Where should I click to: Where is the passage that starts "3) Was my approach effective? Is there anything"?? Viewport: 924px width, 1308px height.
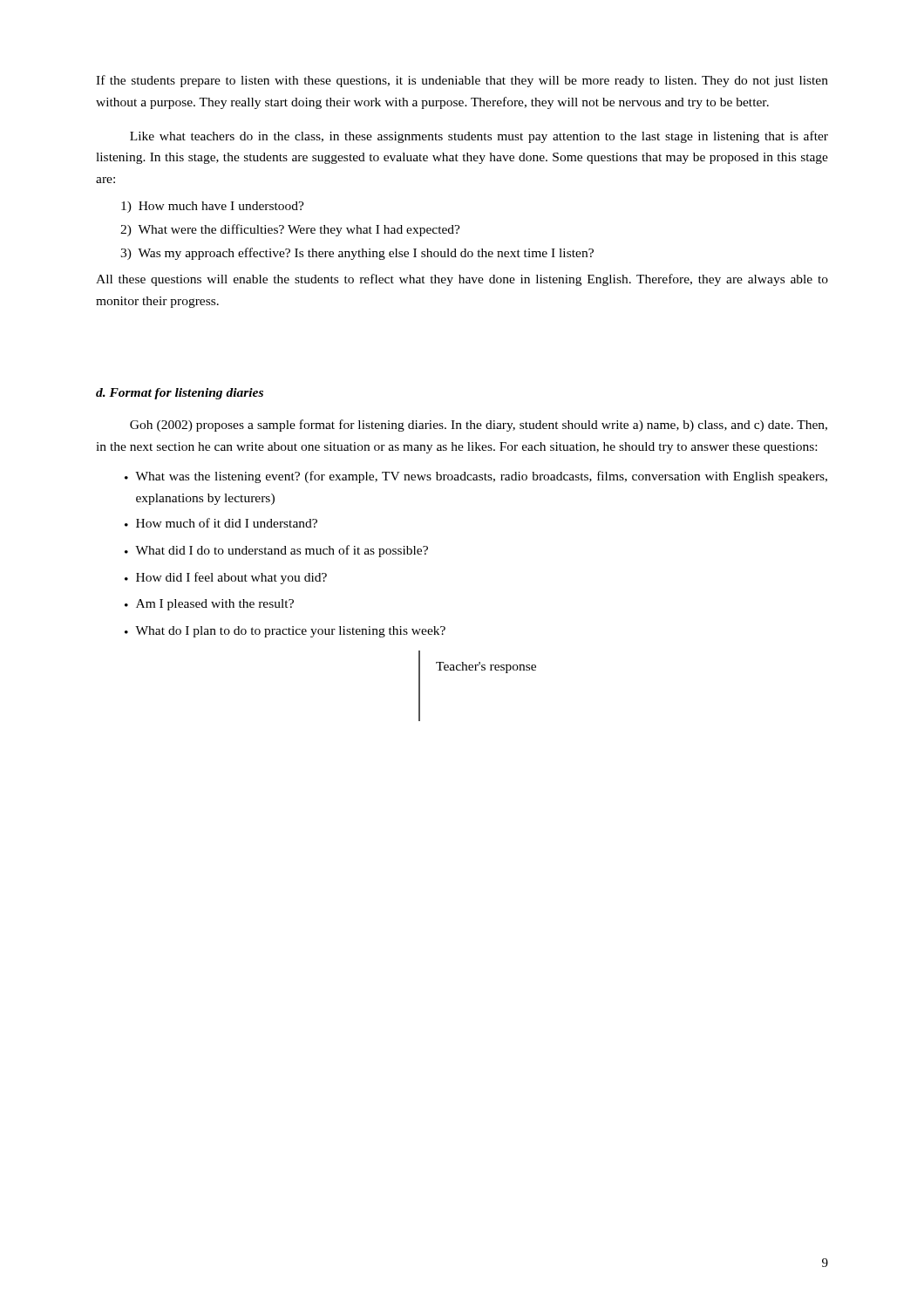tap(357, 252)
